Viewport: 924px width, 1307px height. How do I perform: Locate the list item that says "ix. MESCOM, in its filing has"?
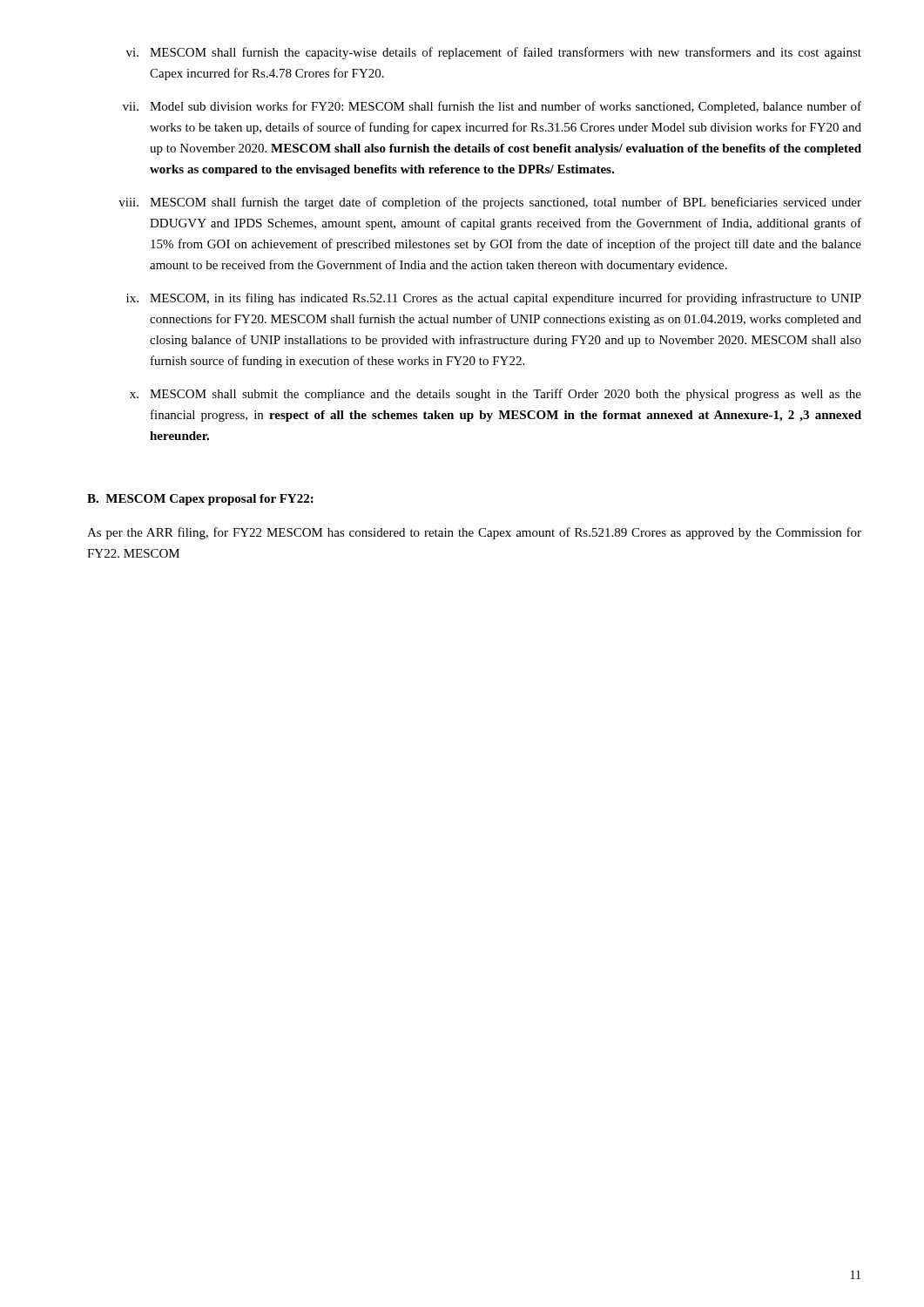coord(474,329)
